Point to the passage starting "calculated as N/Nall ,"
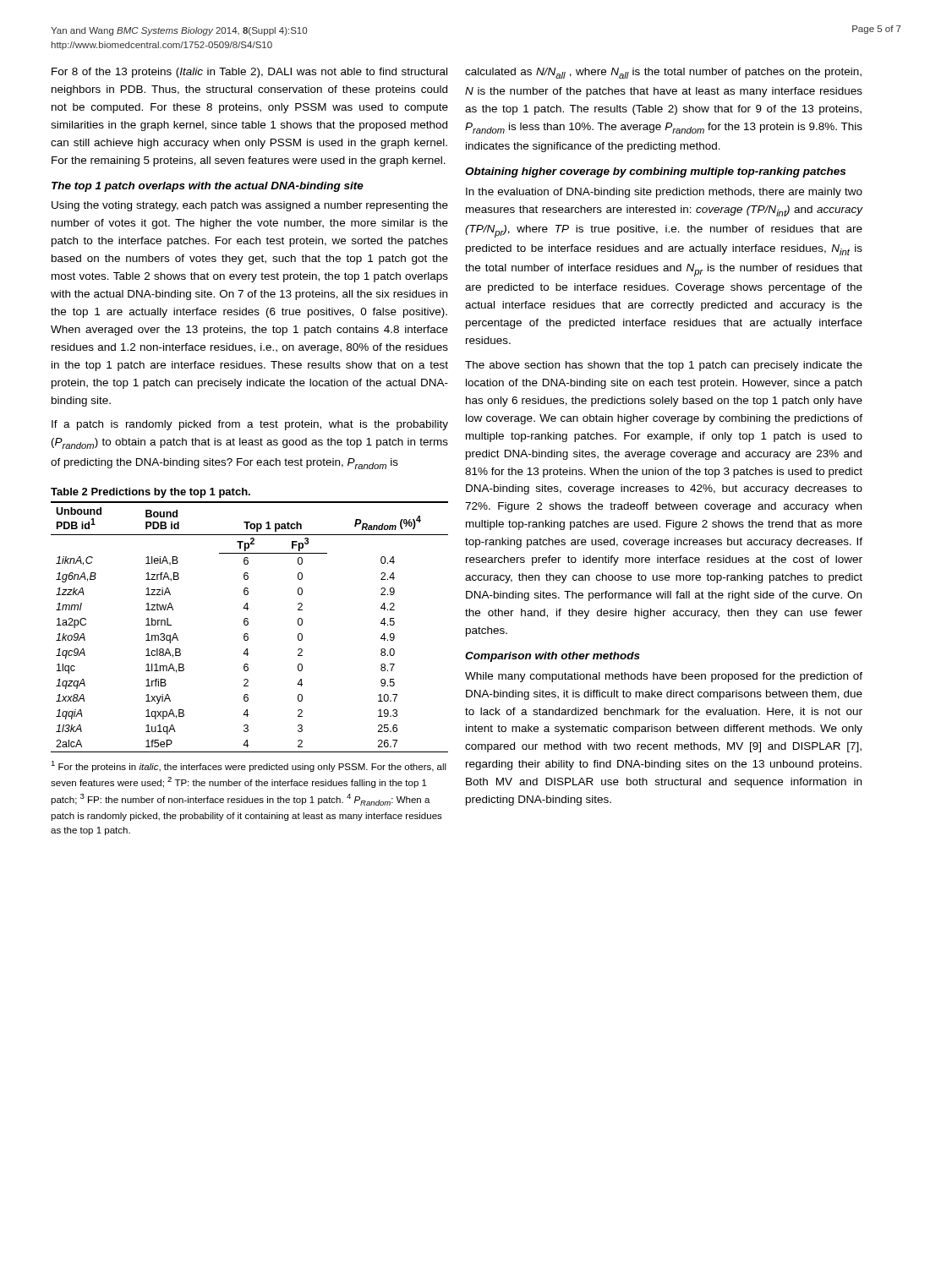 664,109
